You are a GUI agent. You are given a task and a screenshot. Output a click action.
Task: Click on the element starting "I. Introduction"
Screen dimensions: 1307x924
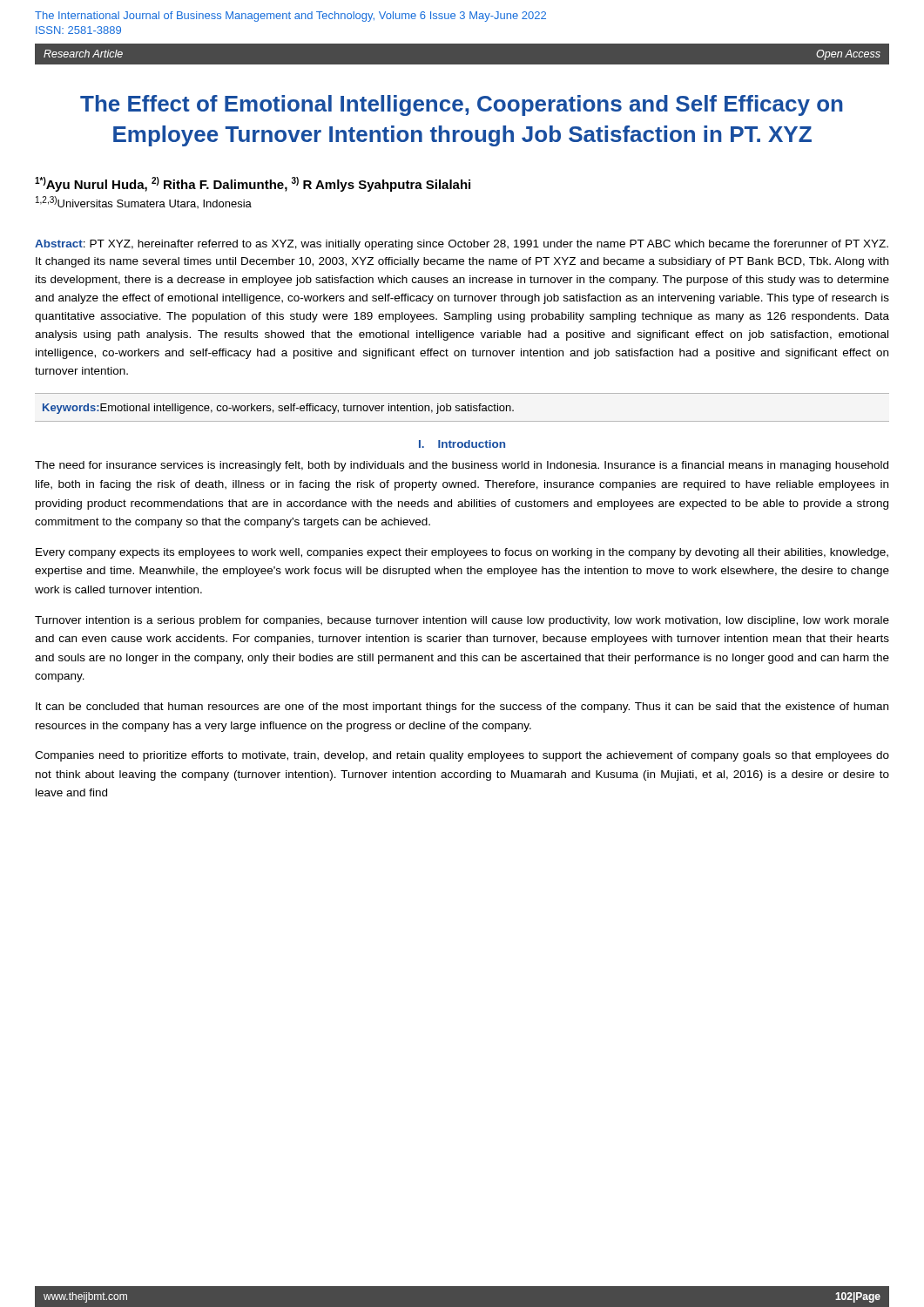pos(462,444)
